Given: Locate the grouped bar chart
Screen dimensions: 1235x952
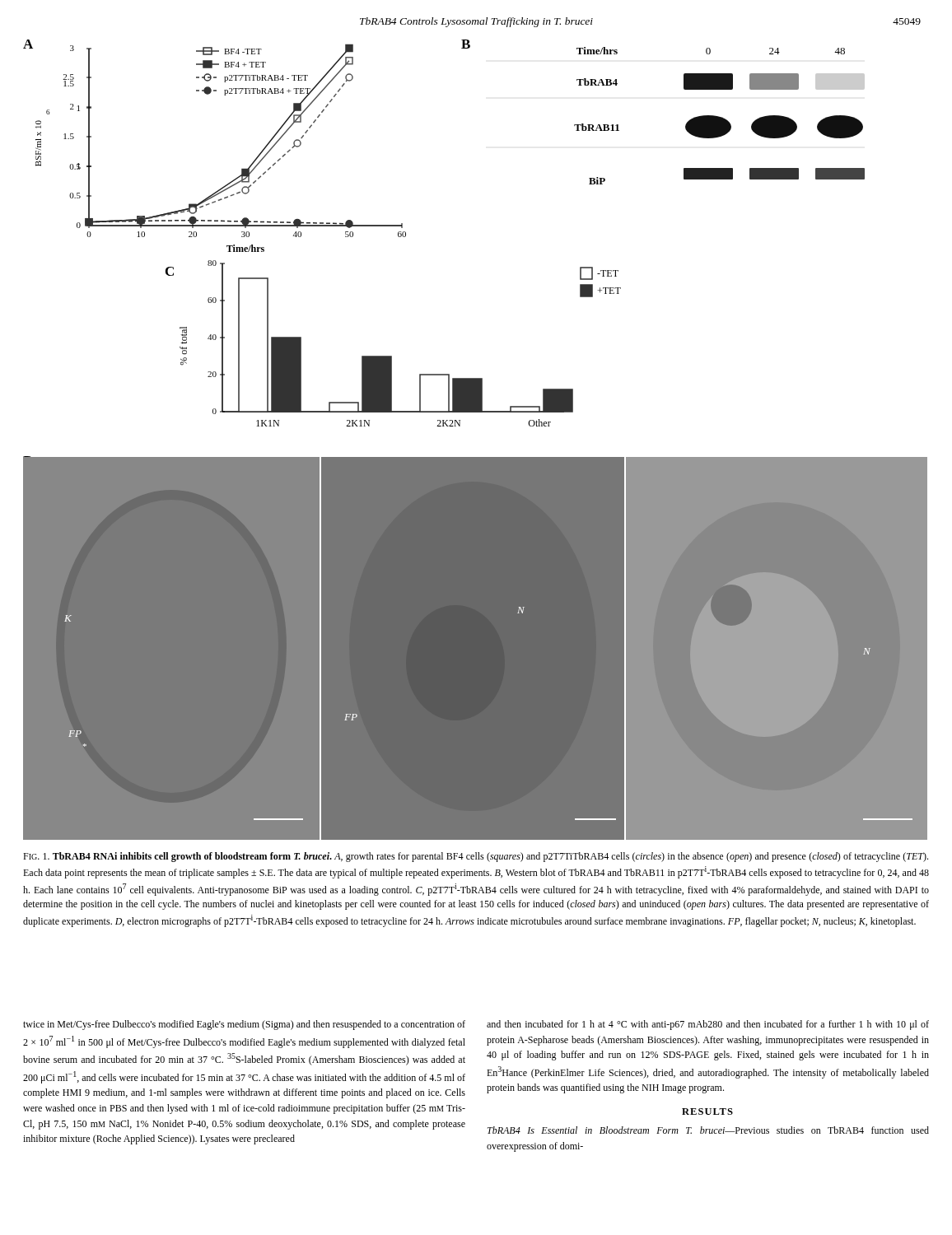Looking at the screenshot, I should (x=465, y=350).
